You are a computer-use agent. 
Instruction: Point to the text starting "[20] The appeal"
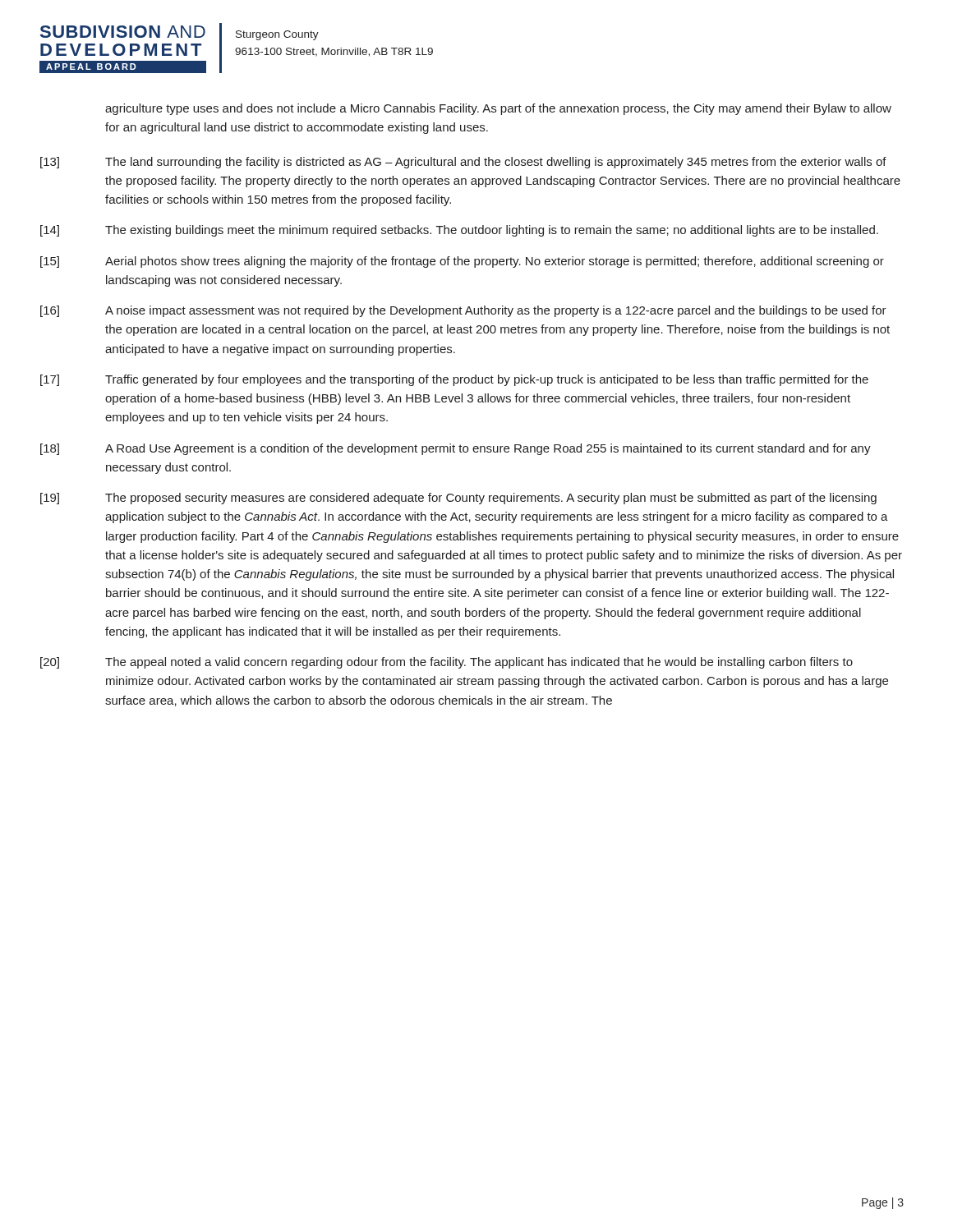(472, 681)
